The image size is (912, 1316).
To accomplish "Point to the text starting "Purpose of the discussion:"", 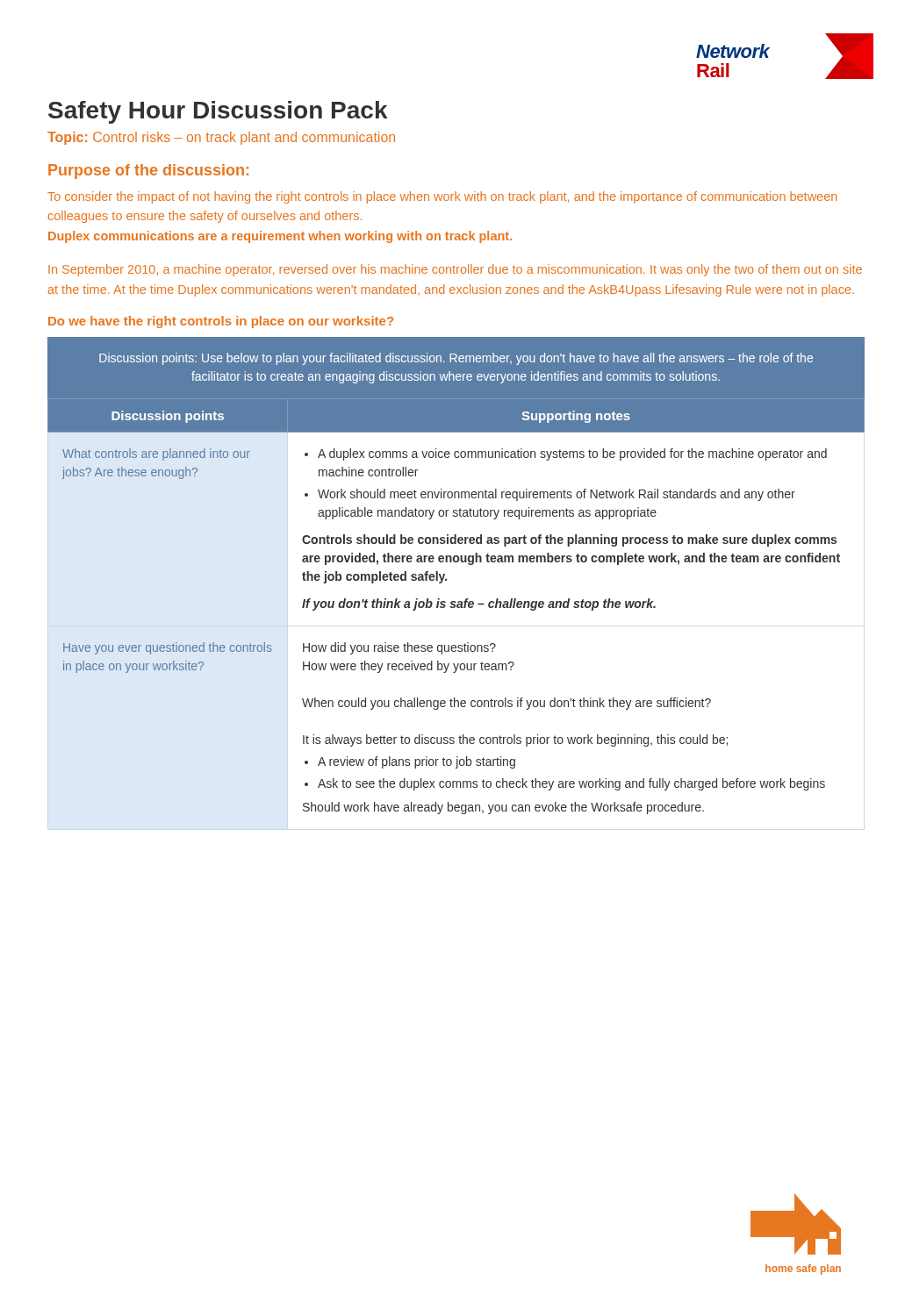I will [149, 170].
